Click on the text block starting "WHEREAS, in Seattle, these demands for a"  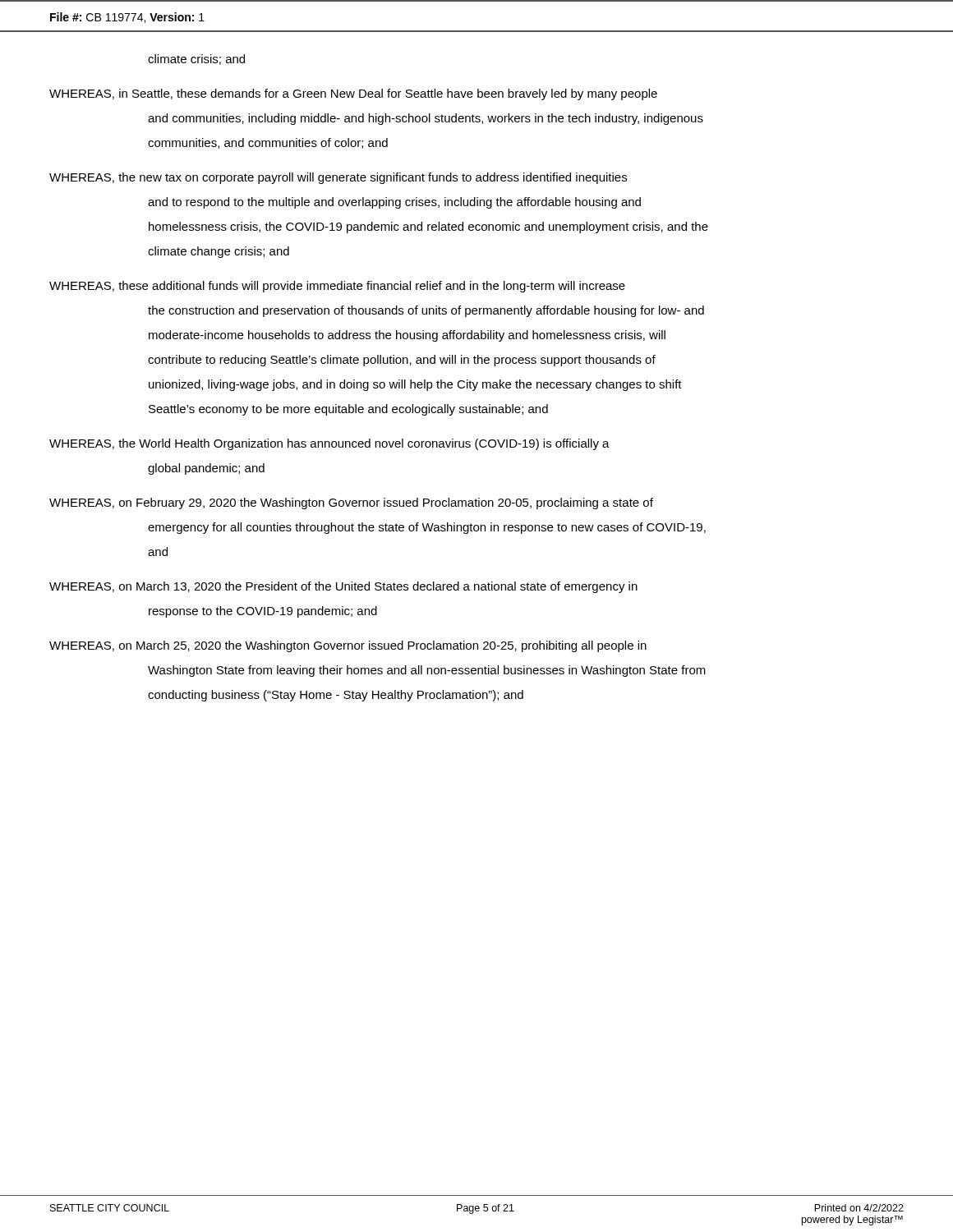(x=476, y=118)
